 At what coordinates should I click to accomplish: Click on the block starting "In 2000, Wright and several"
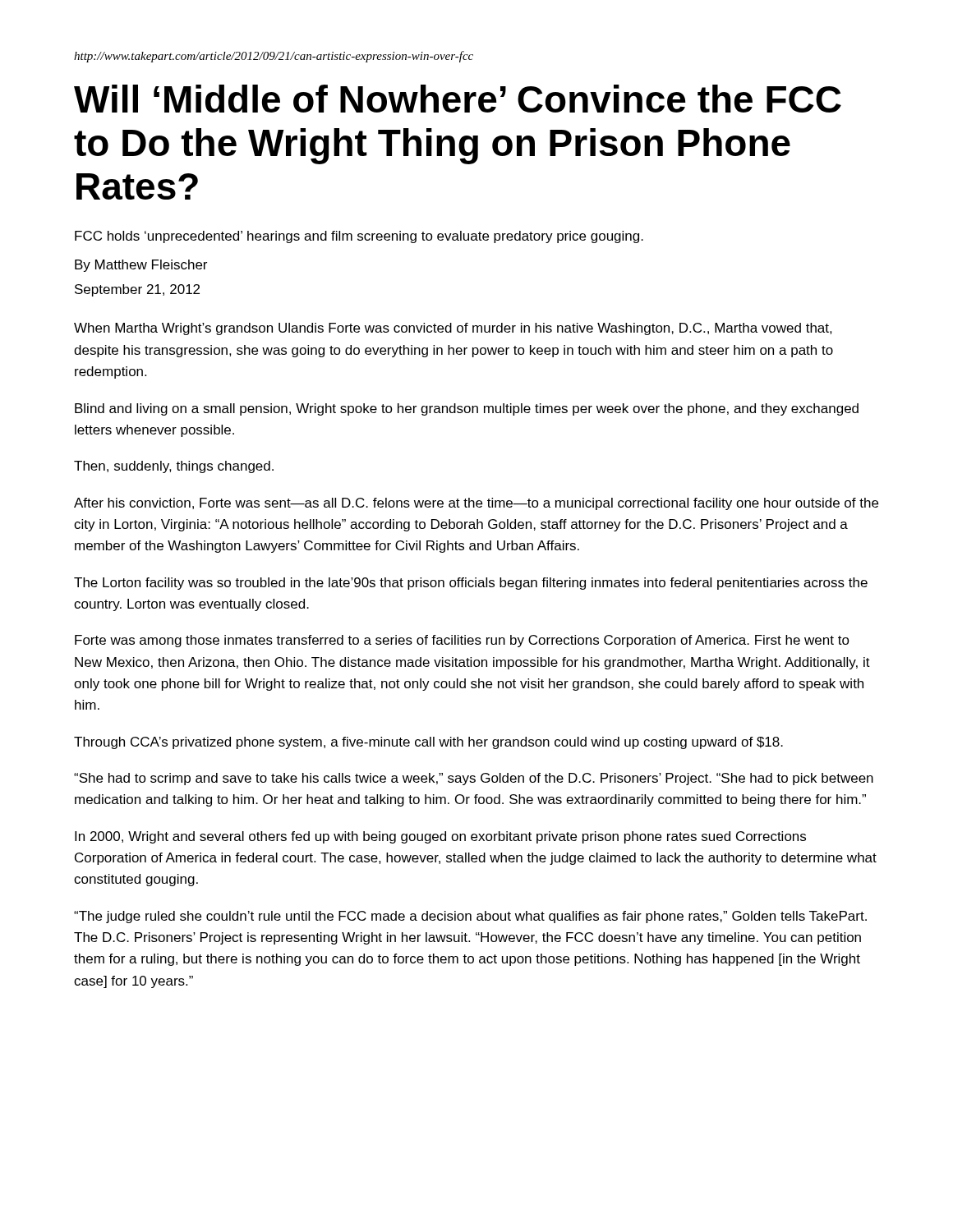pos(475,858)
